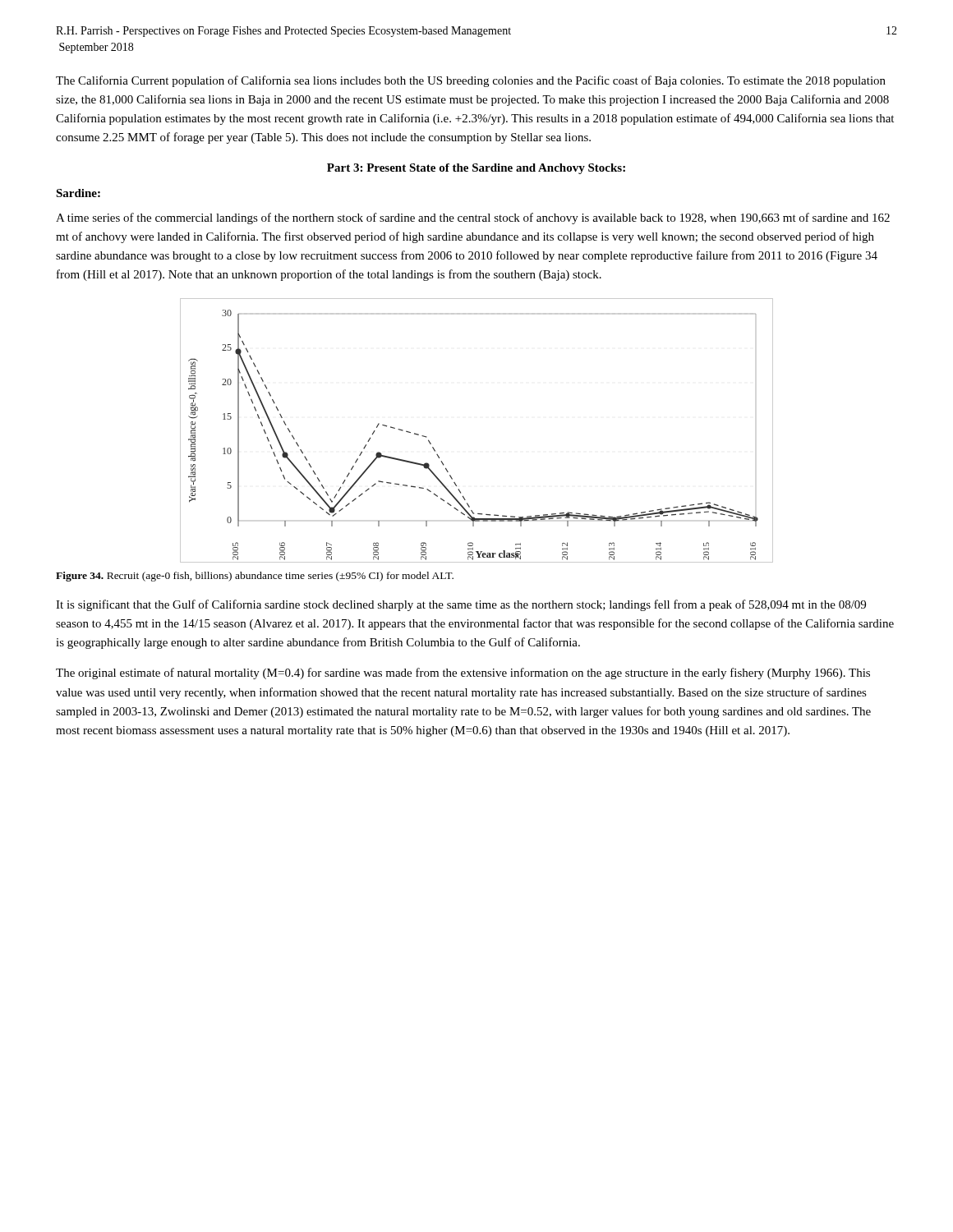Locate the block of text that opens with "A time series of the commercial landings"
953x1232 pixels.
click(473, 246)
